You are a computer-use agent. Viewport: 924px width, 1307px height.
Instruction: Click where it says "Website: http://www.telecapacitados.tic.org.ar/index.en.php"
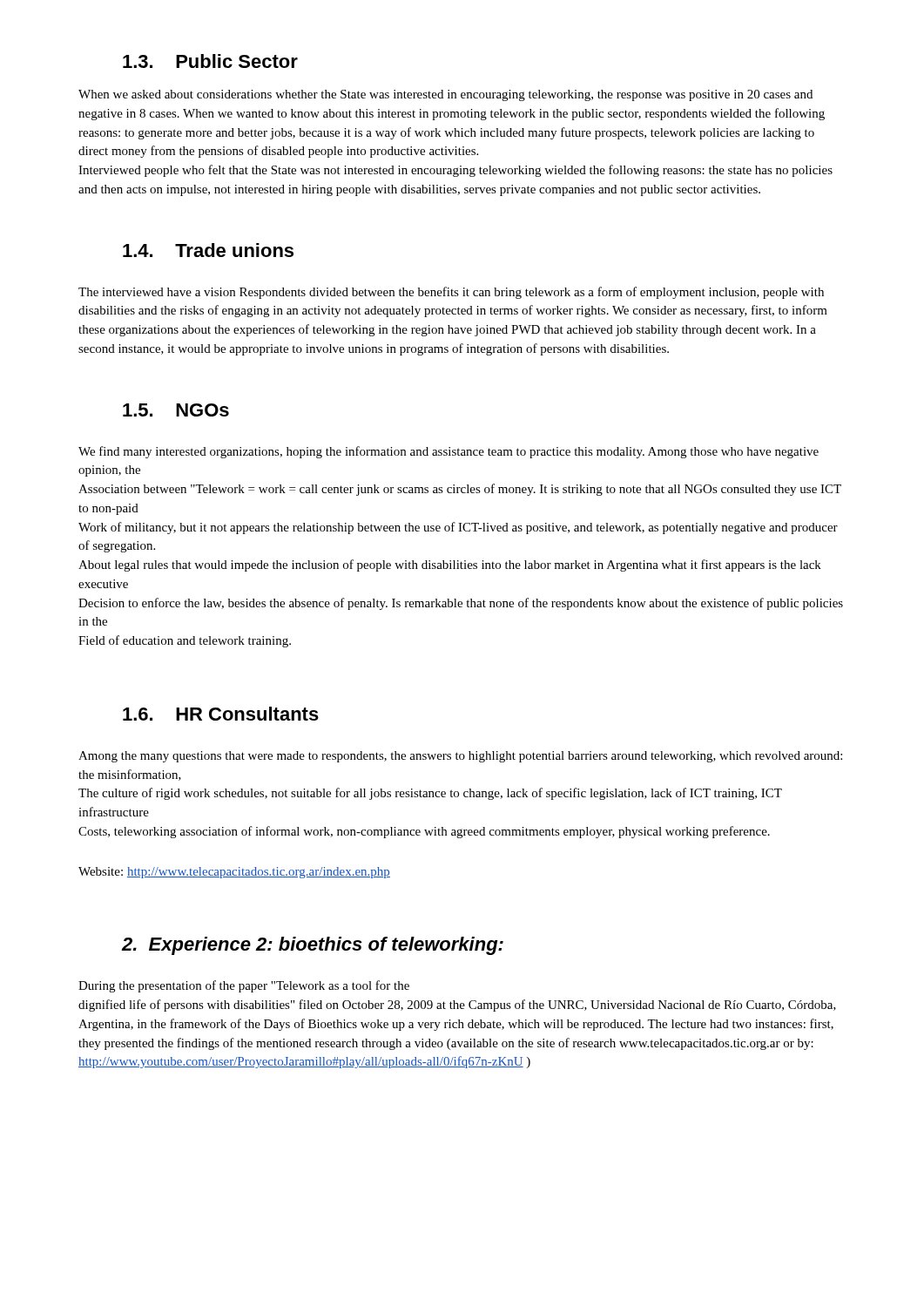pos(234,871)
